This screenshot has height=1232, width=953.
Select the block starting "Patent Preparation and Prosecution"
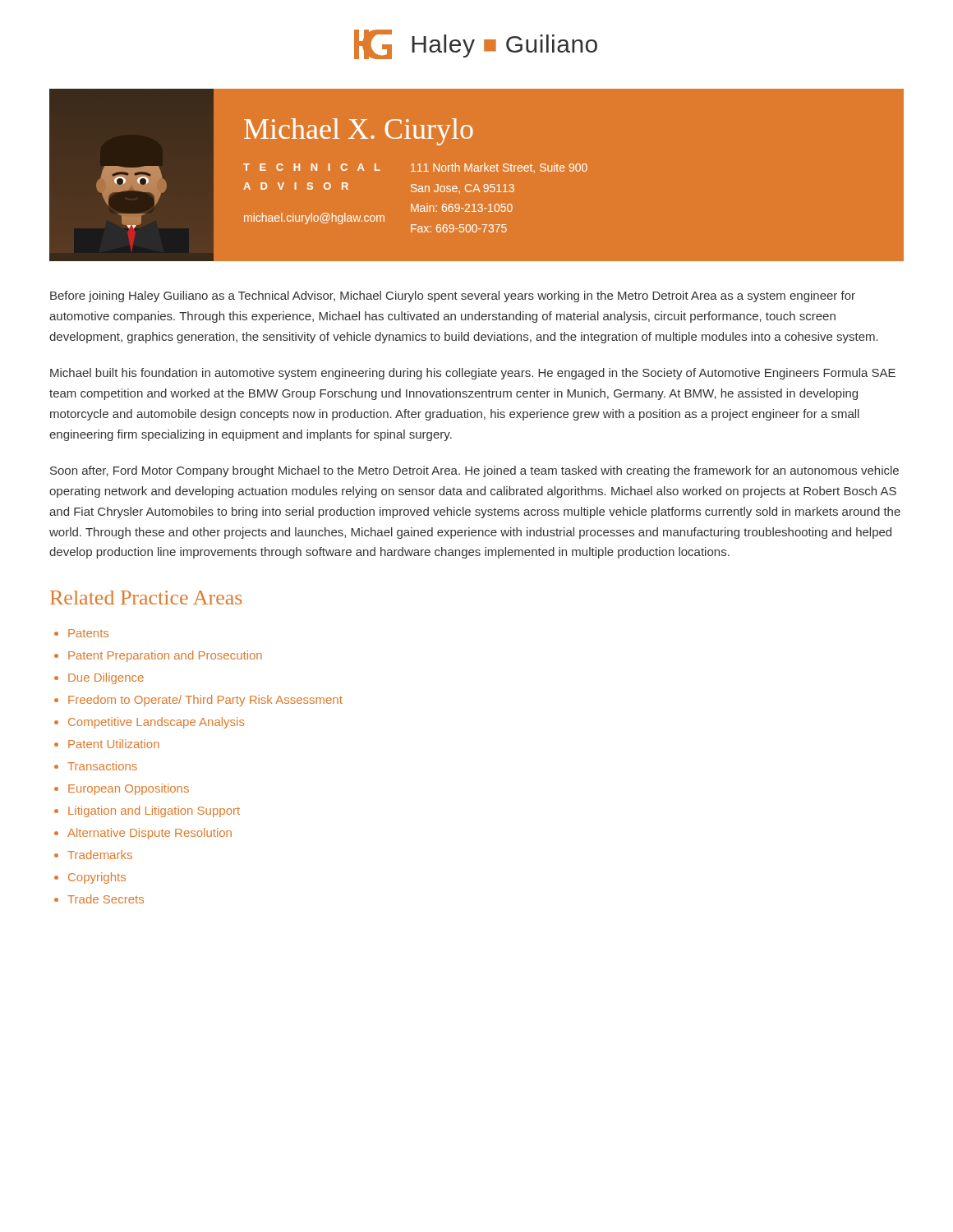click(165, 655)
